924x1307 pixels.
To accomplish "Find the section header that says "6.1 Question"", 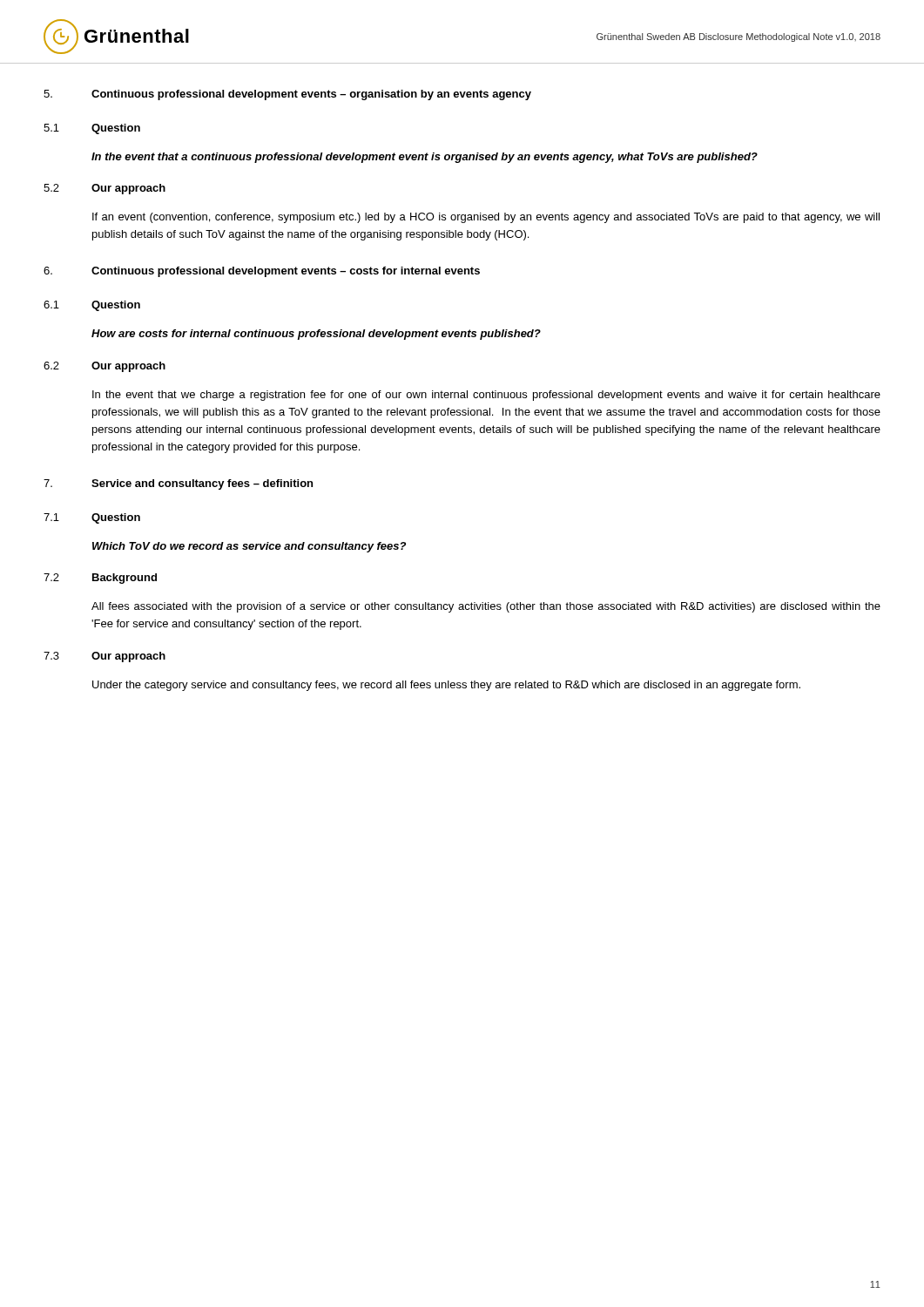I will click(92, 305).
